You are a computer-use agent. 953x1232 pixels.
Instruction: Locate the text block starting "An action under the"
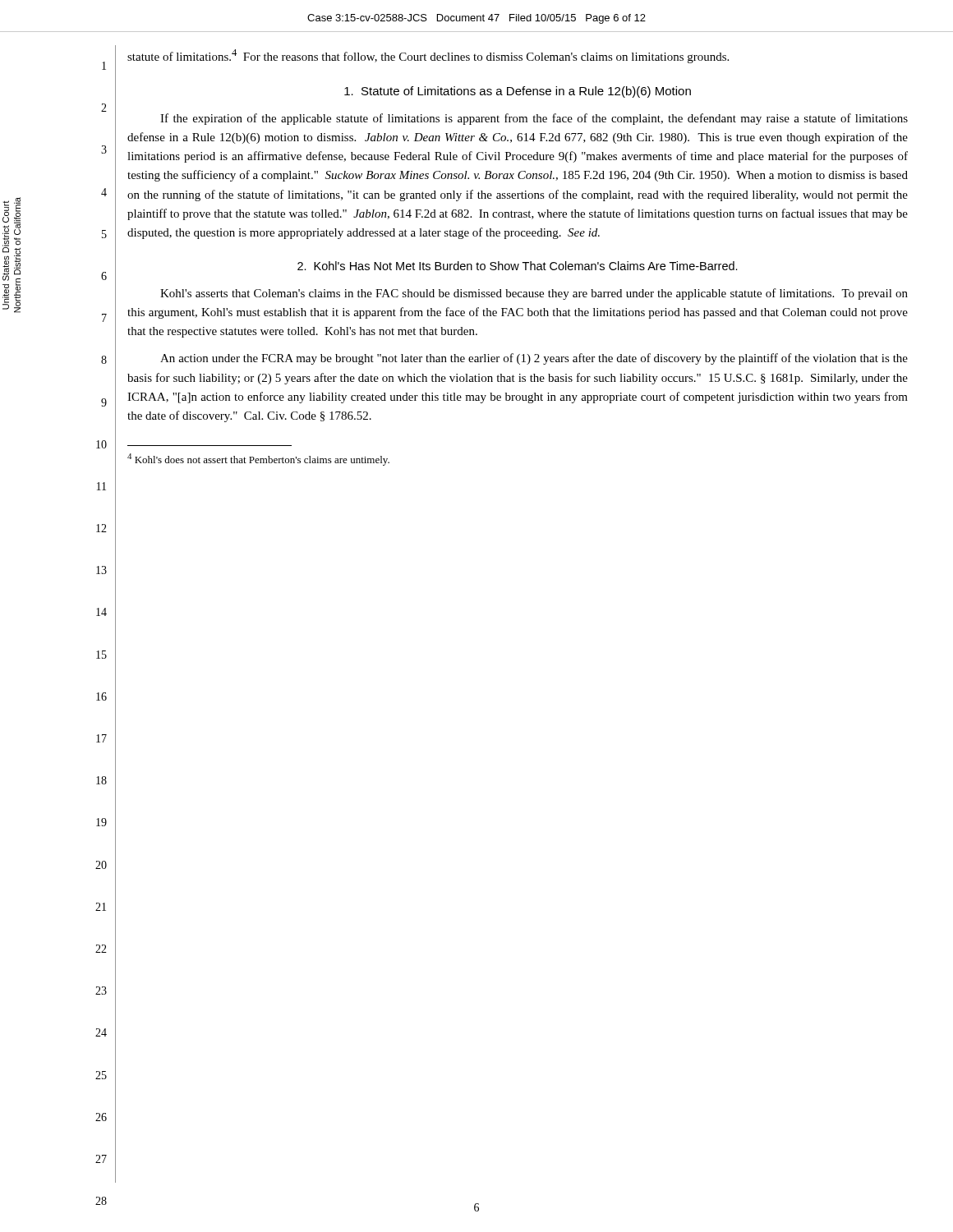click(518, 388)
